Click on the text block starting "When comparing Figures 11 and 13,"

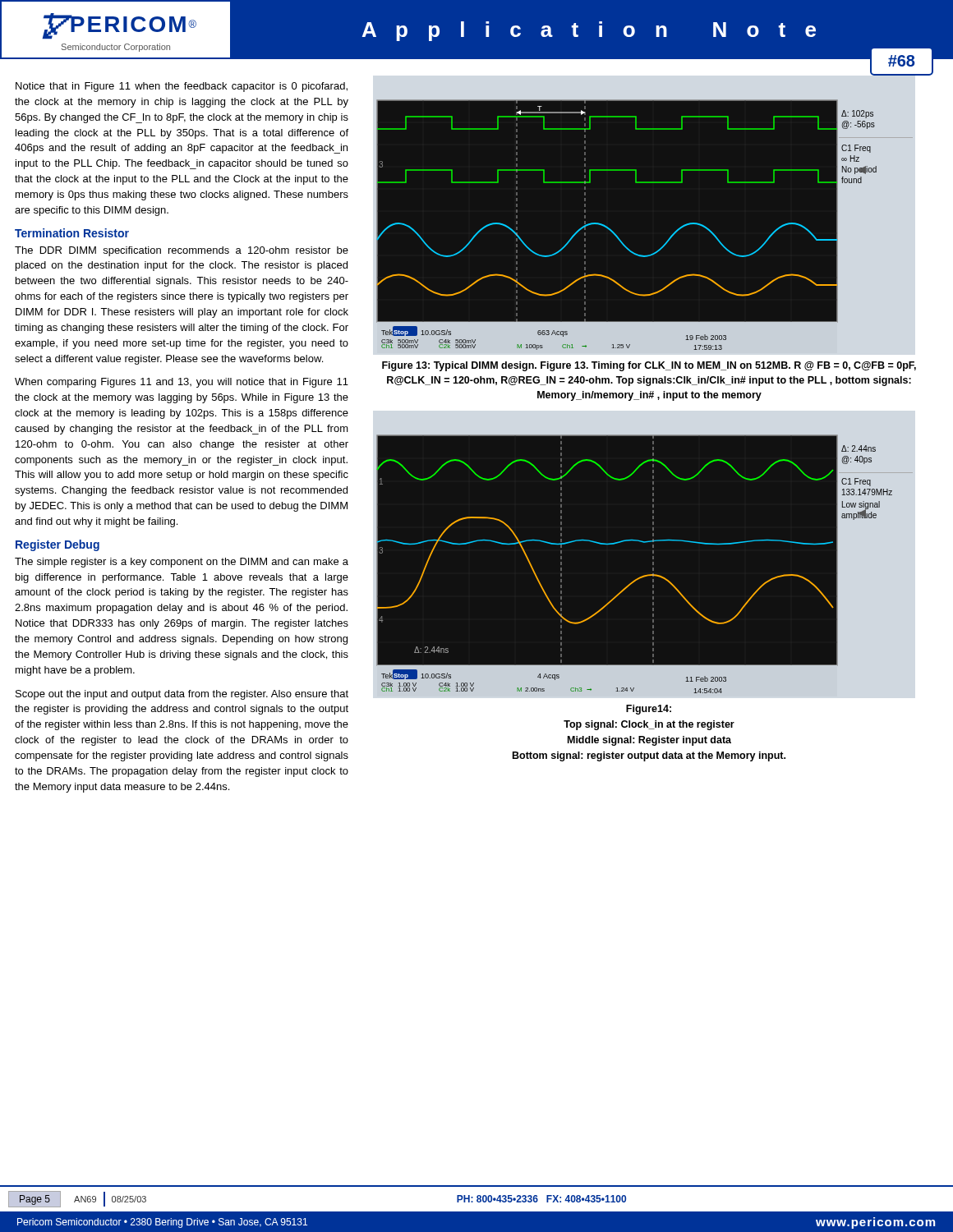(x=182, y=451)
